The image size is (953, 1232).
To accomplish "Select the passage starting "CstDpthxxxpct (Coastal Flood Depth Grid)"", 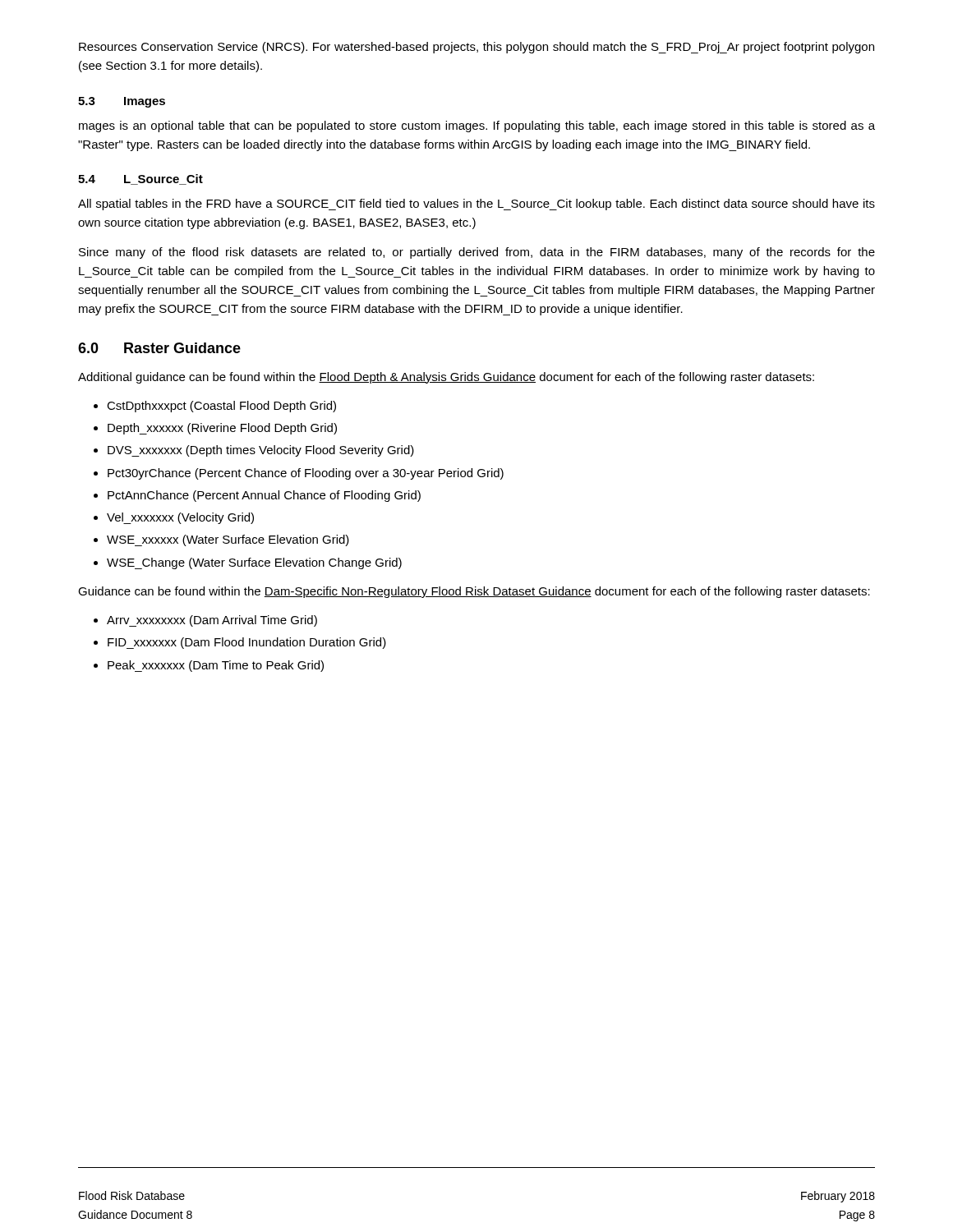I will pyautogui.click(x=222, y=405).
